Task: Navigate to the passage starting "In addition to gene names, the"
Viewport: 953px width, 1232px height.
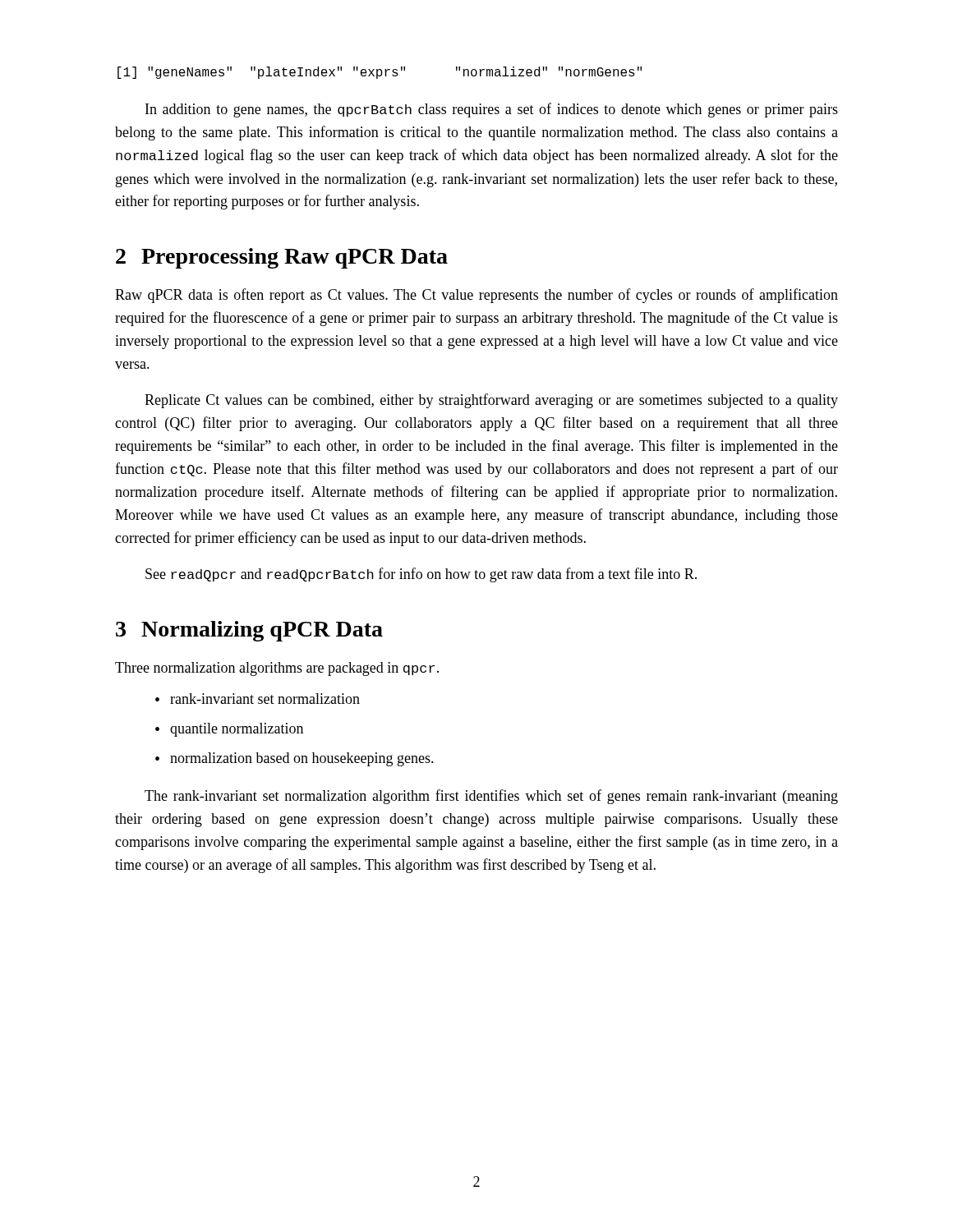Action: point(476,156)
